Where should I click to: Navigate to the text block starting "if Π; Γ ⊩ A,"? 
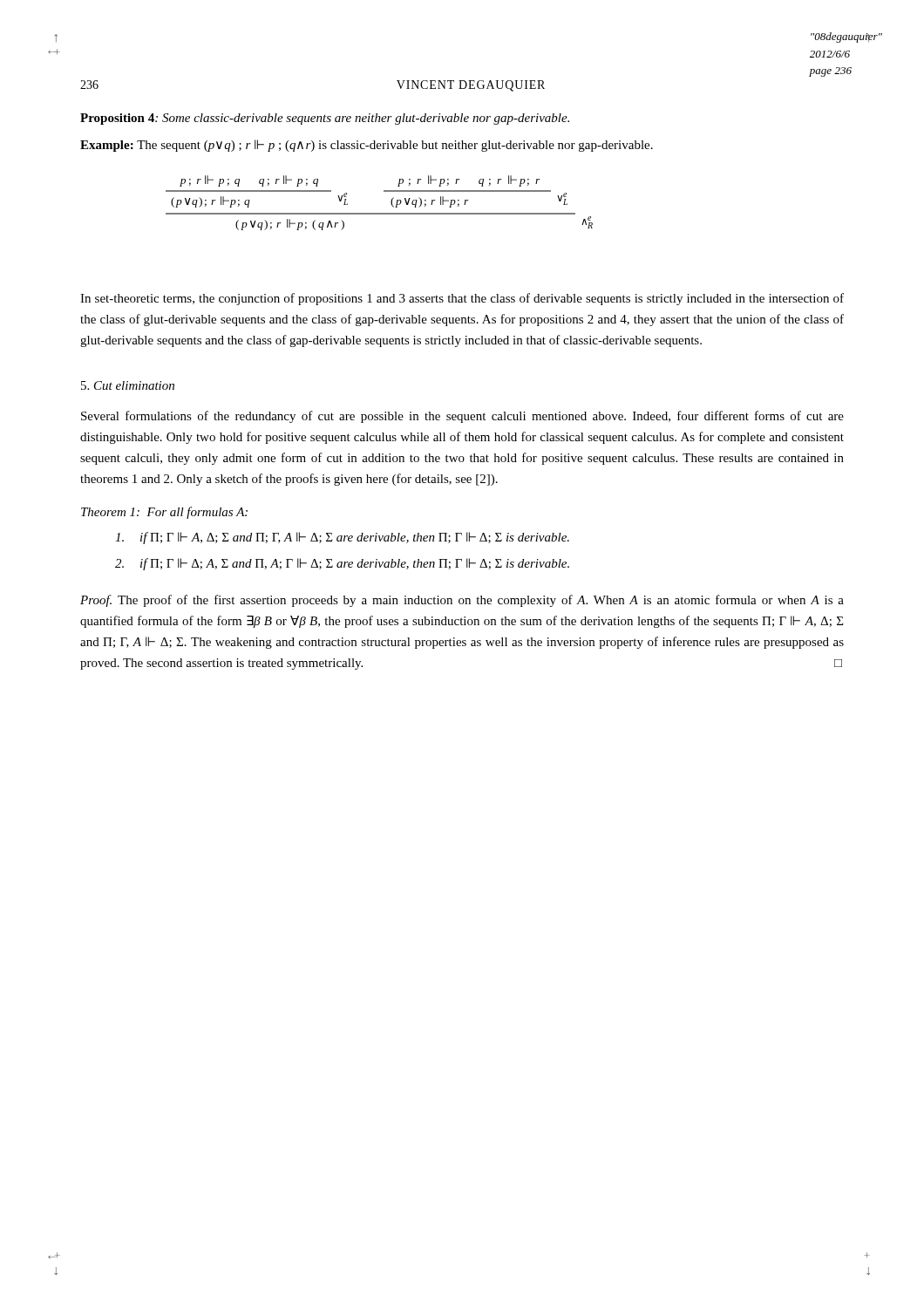click(x=343, y=537)
